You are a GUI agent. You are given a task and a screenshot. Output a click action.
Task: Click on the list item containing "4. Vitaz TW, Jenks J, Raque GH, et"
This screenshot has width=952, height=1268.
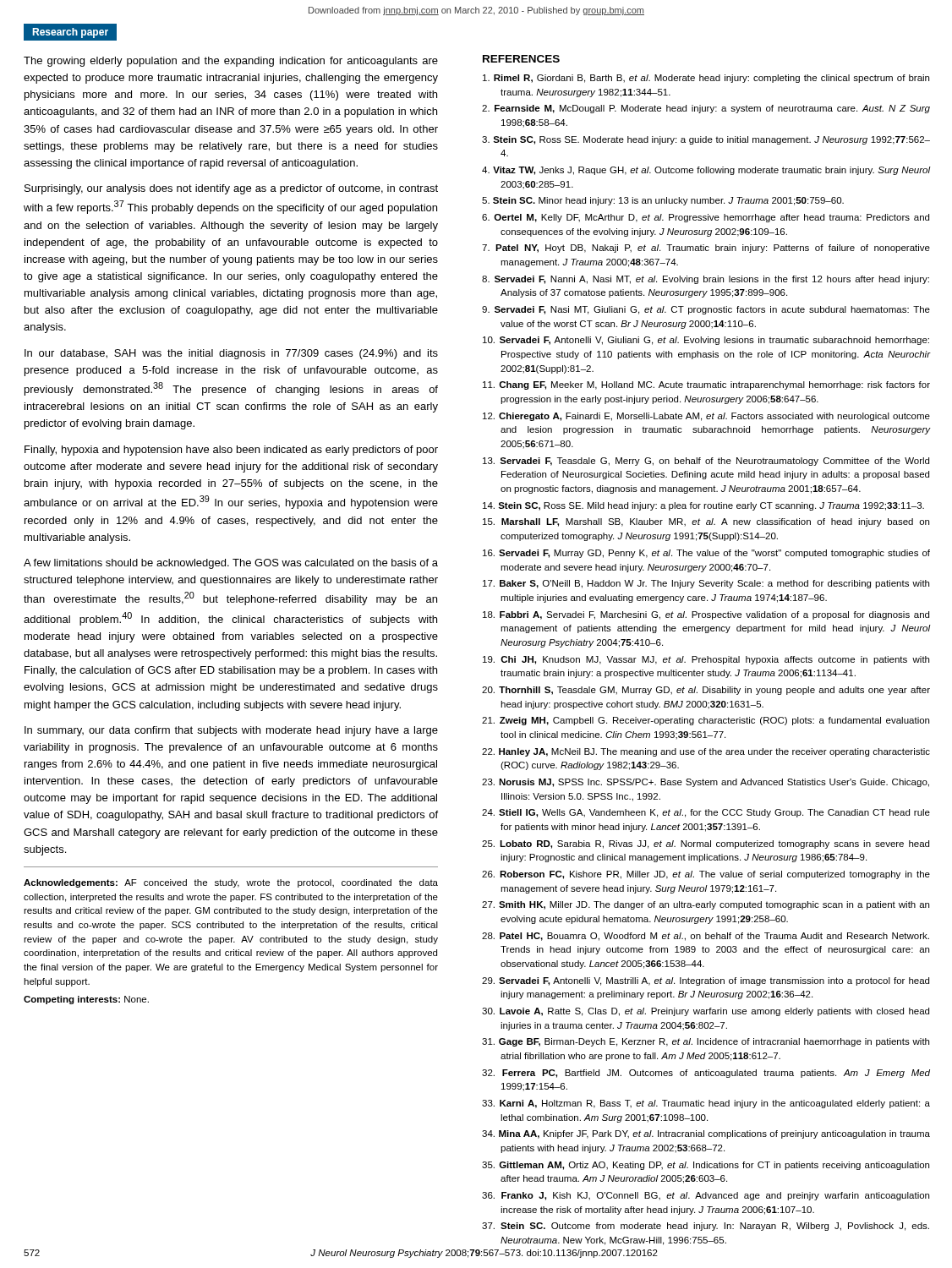[706, 177]
